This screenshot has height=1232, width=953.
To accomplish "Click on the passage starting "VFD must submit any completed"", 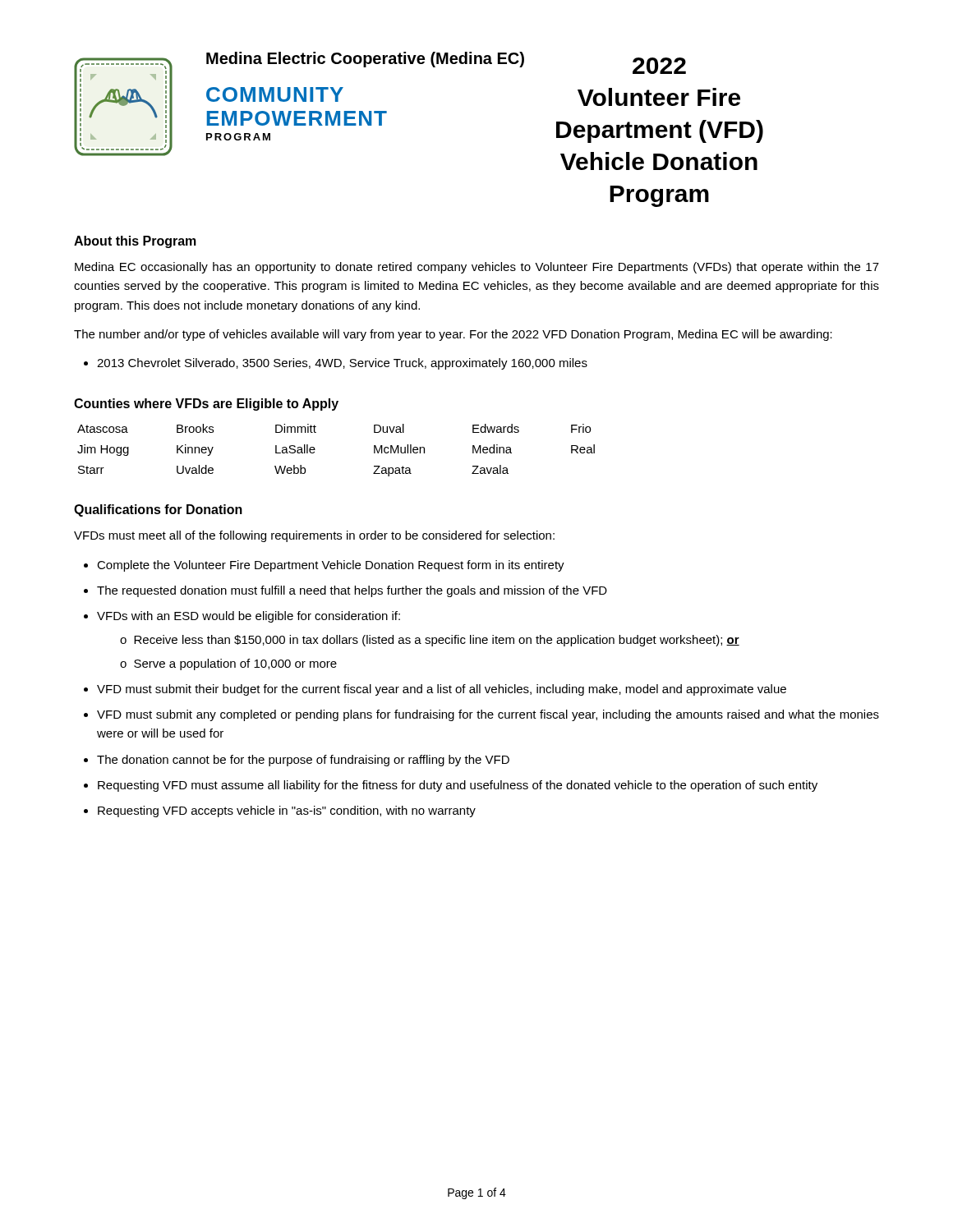I will pyautogui.click(x=488, y=724).
